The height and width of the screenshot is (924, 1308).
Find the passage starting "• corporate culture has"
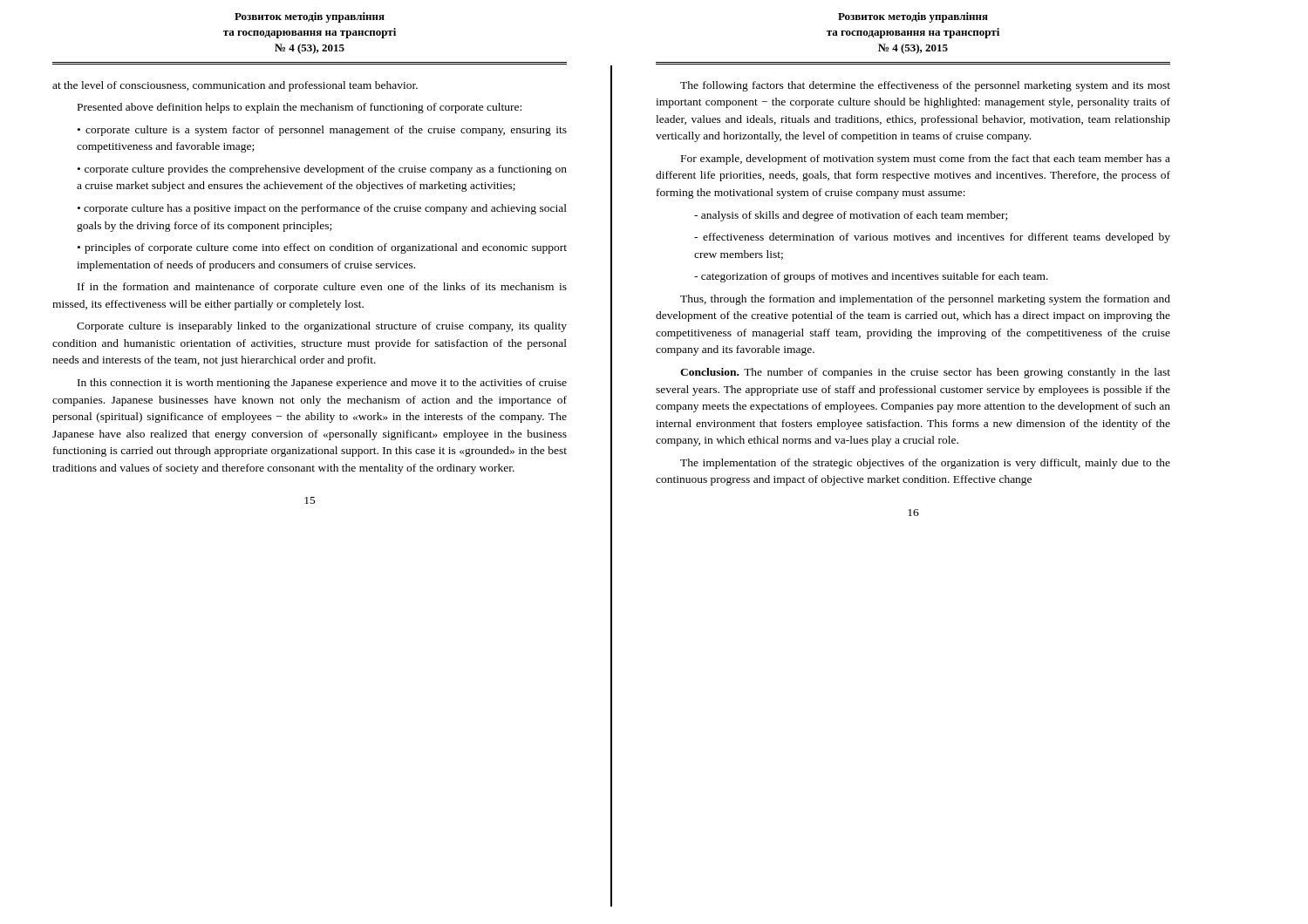pos(322,216)
